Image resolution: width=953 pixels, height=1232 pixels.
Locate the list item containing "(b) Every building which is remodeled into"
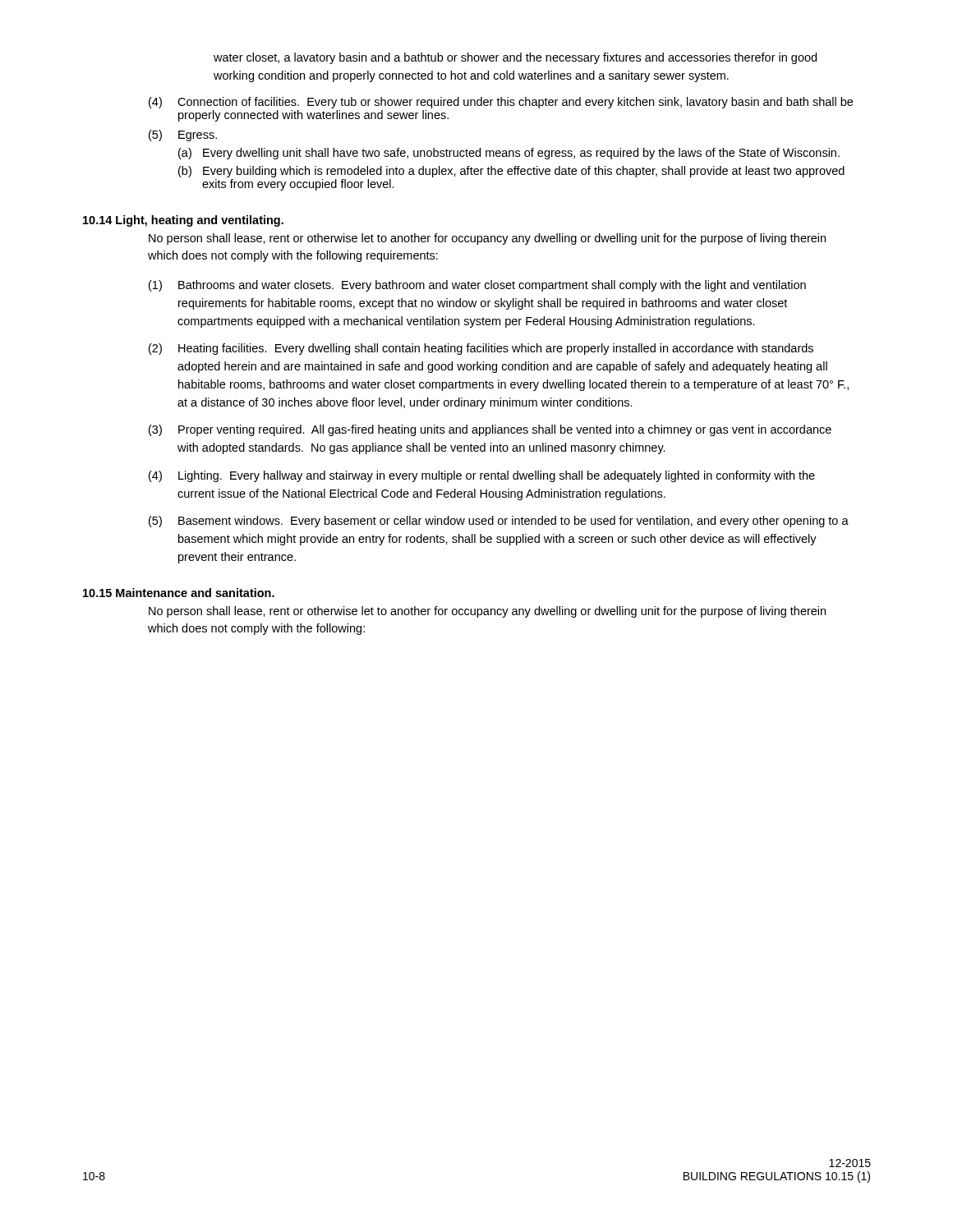point(516,177)
